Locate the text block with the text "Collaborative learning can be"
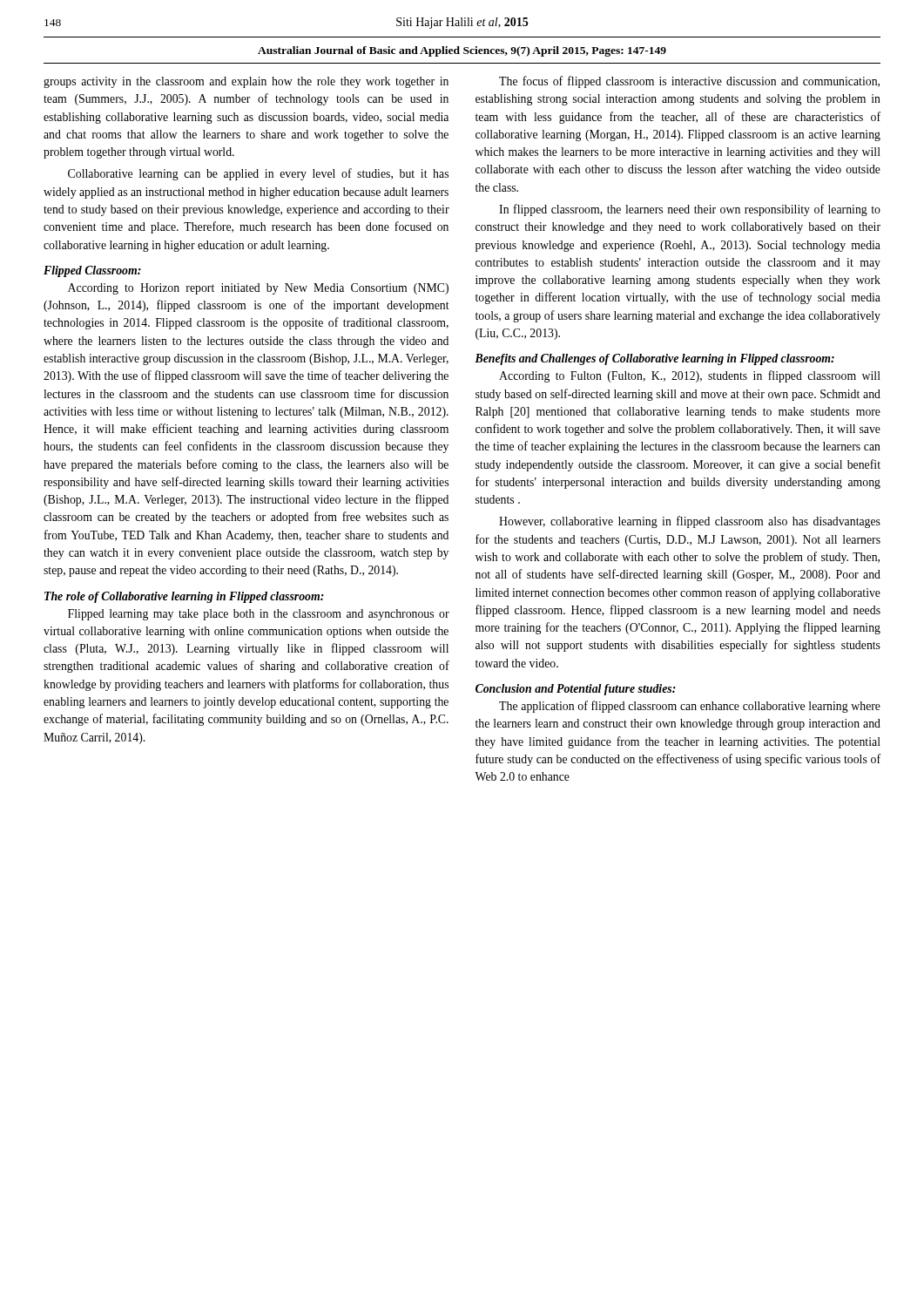 click(246, 210)
